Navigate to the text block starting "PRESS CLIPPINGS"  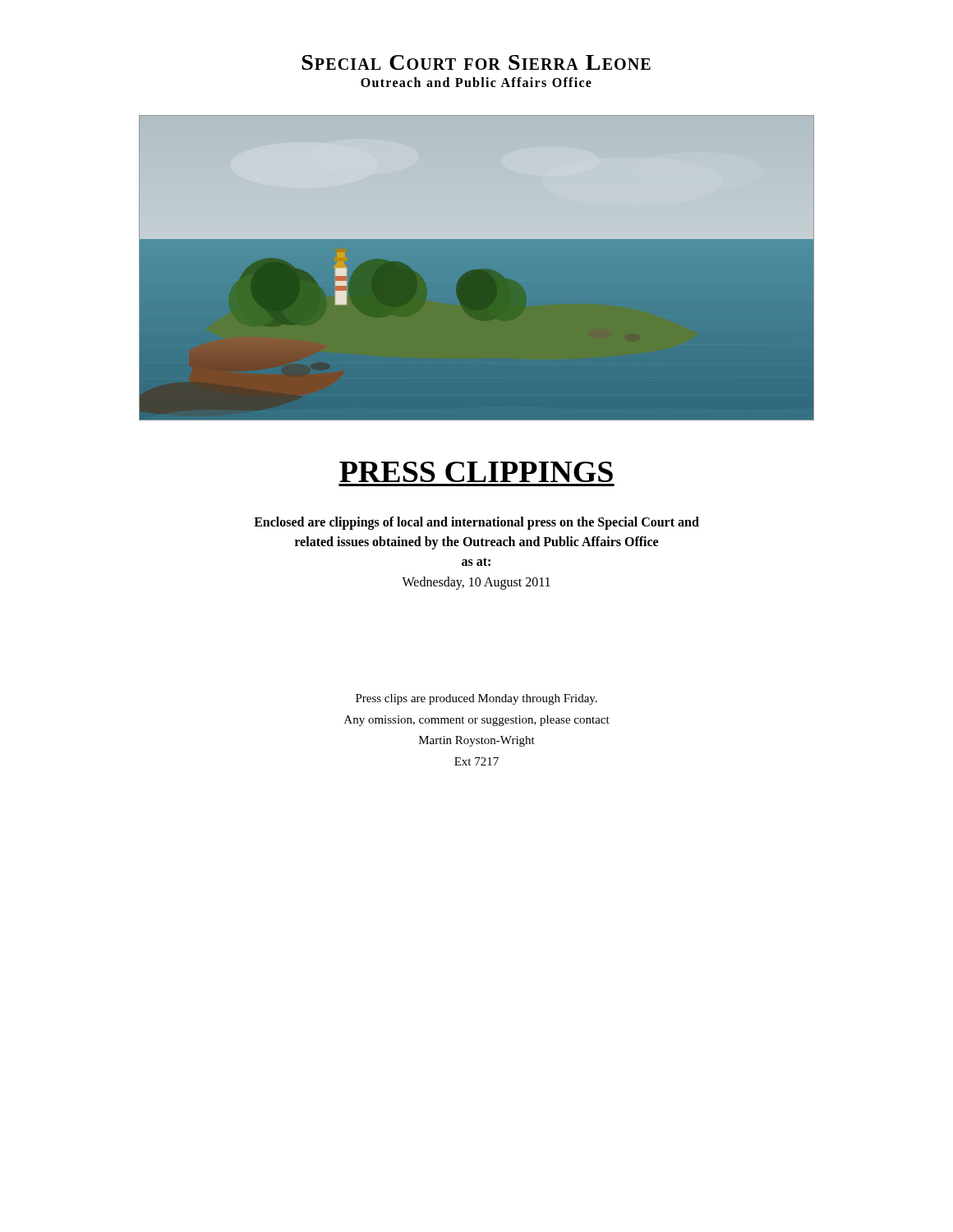pos(476,471)
